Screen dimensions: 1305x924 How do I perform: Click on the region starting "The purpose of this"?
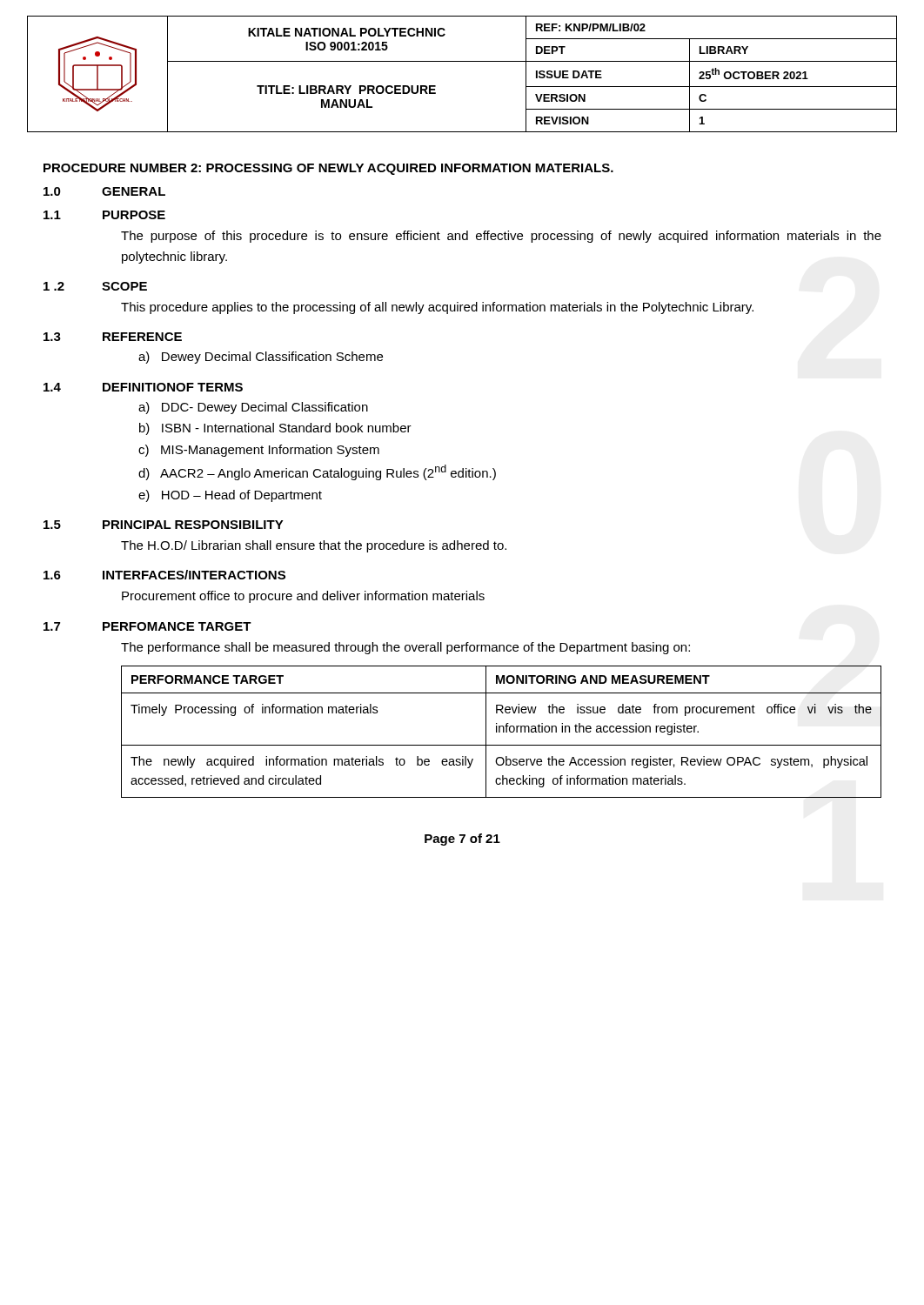(501, 246)
